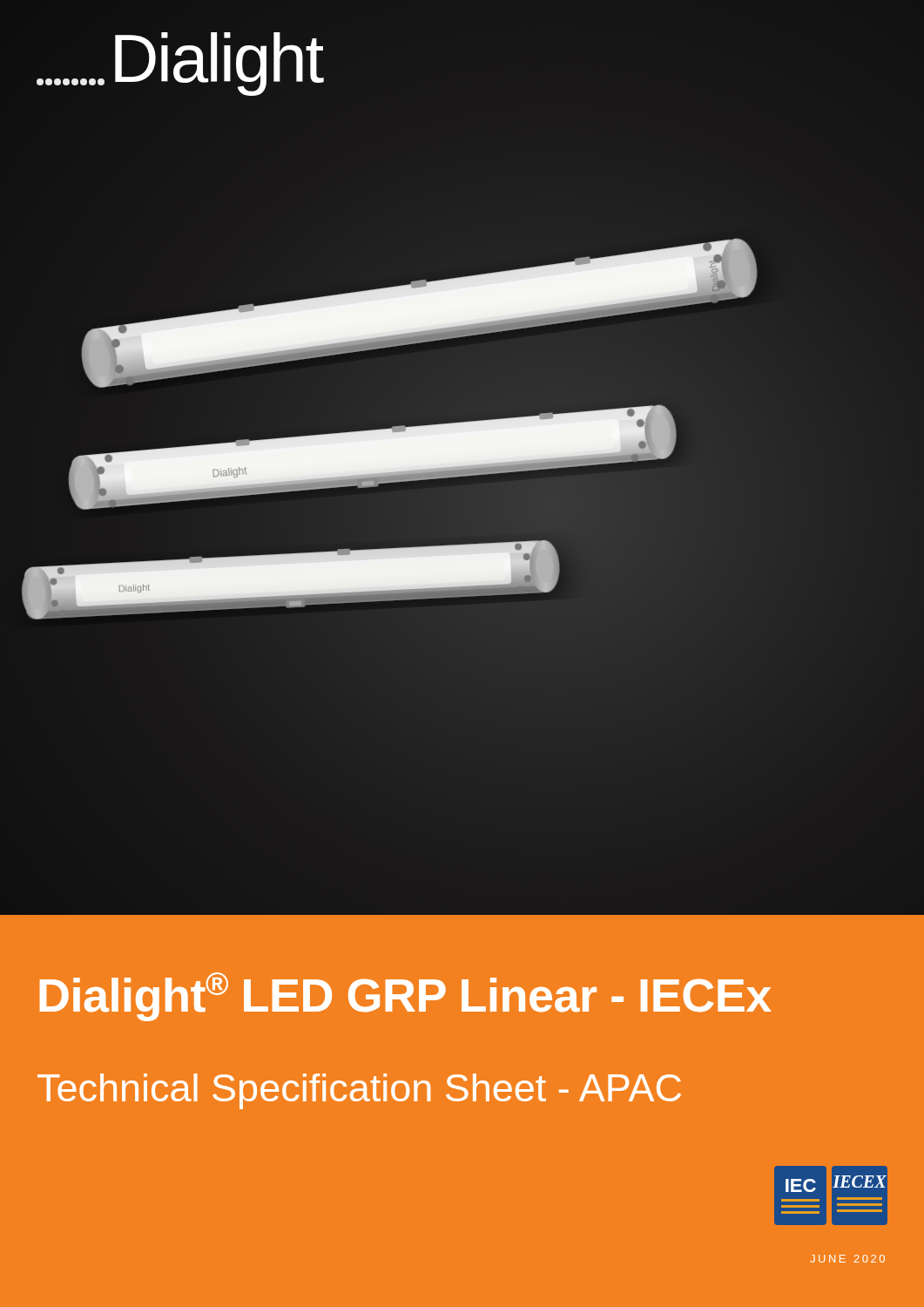Select the title containing "Dialight® LED GRP Linear"
Viewport: 924px width, 1307px height.
[x=462, y=994]
